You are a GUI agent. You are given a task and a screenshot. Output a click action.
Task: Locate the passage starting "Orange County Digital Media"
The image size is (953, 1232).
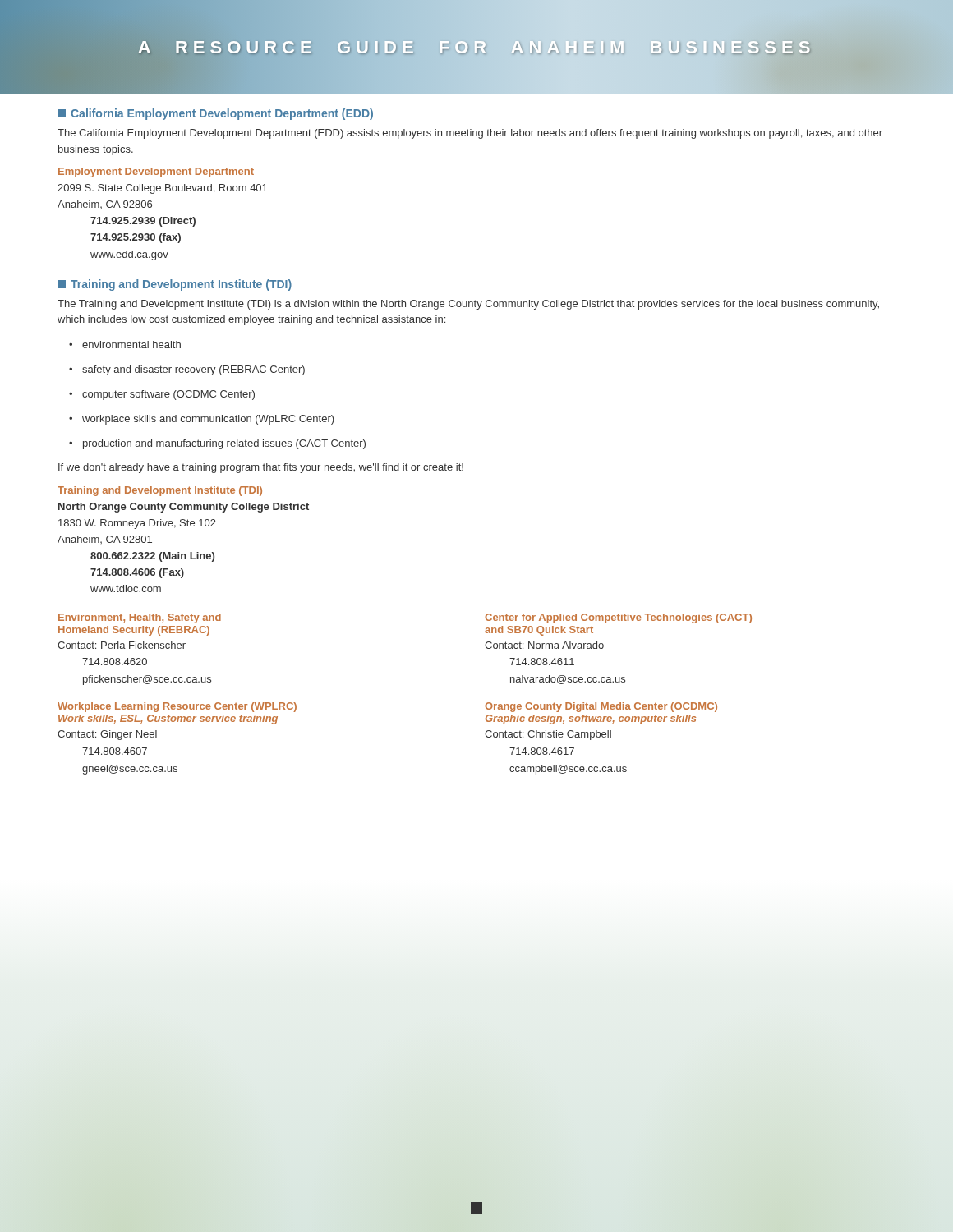[x=601, y=707]
